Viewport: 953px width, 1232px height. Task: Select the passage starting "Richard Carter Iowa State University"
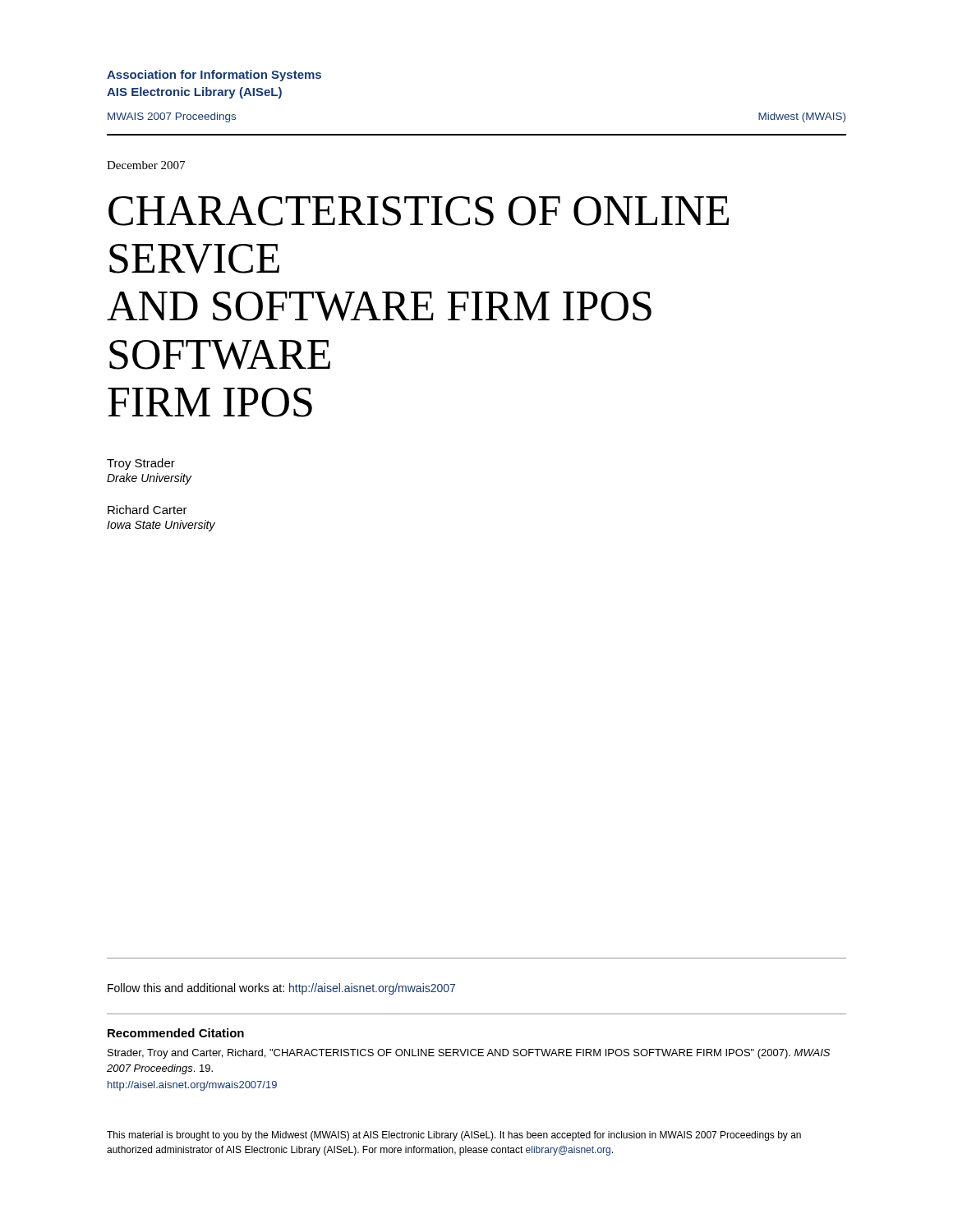(x=147, y=510)
